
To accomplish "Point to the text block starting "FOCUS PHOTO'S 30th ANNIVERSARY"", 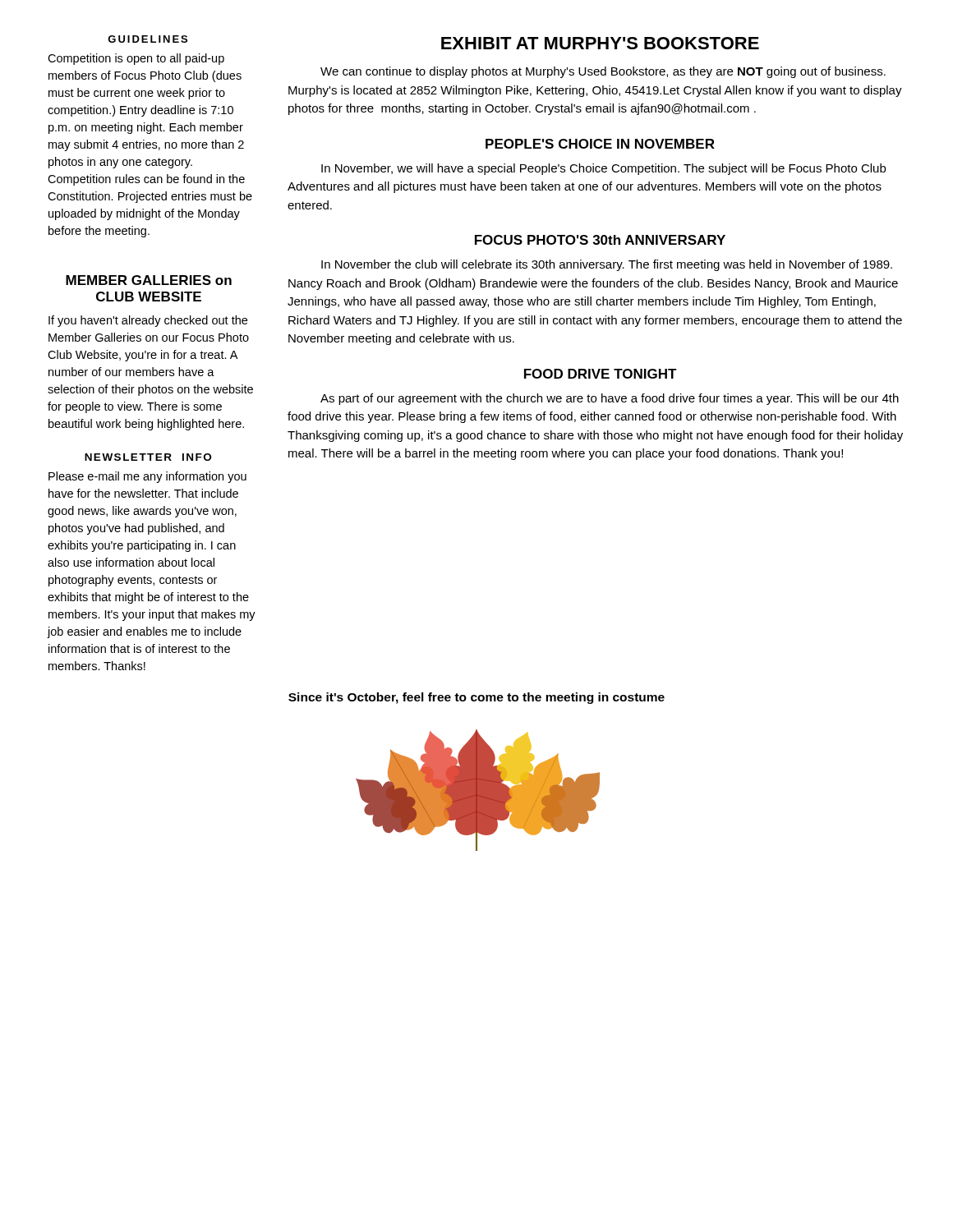I will point(600,241).
